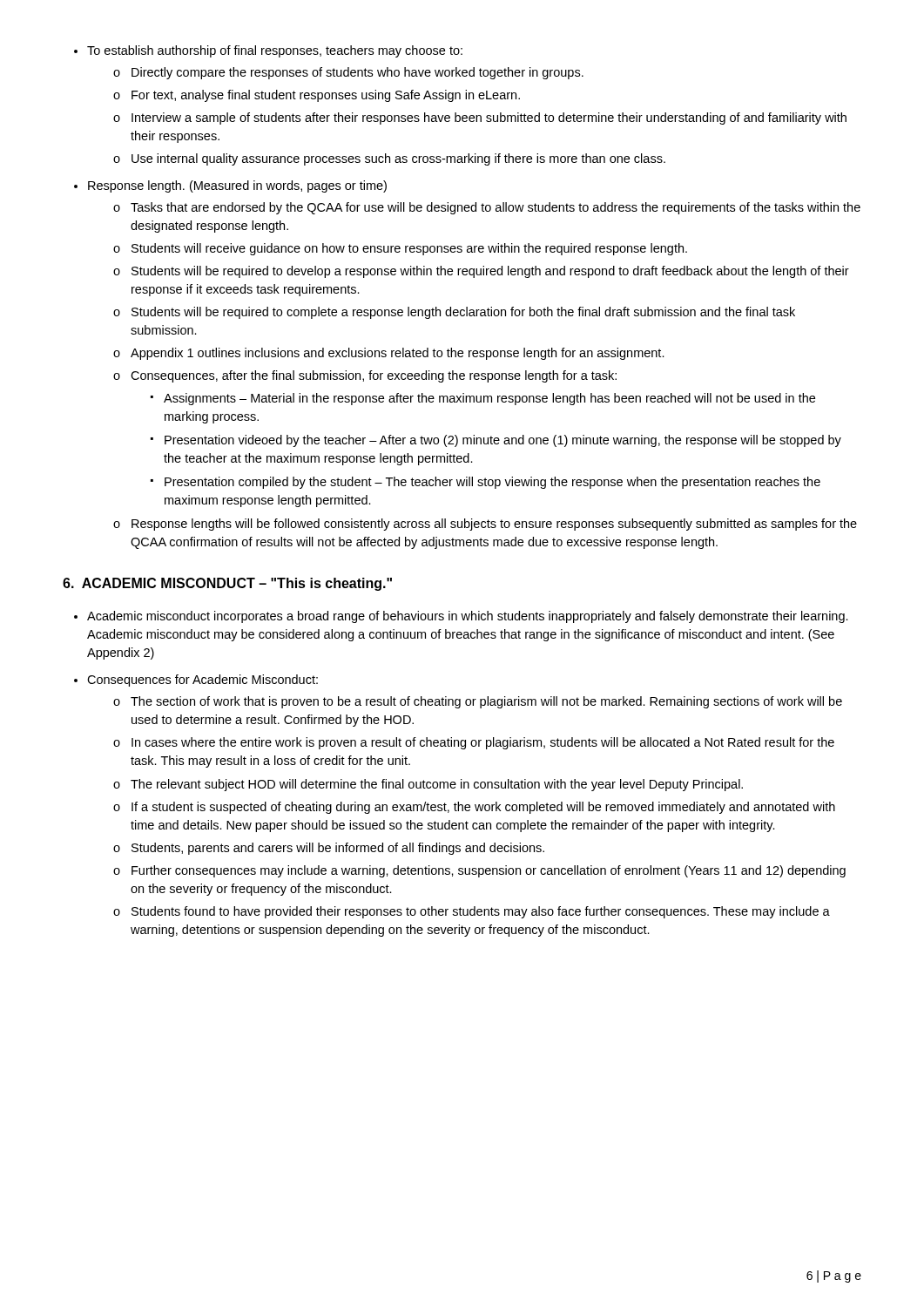Locate the element starting "If a student is"
This screenshot has height=1307, width=924.
(483, 816)
